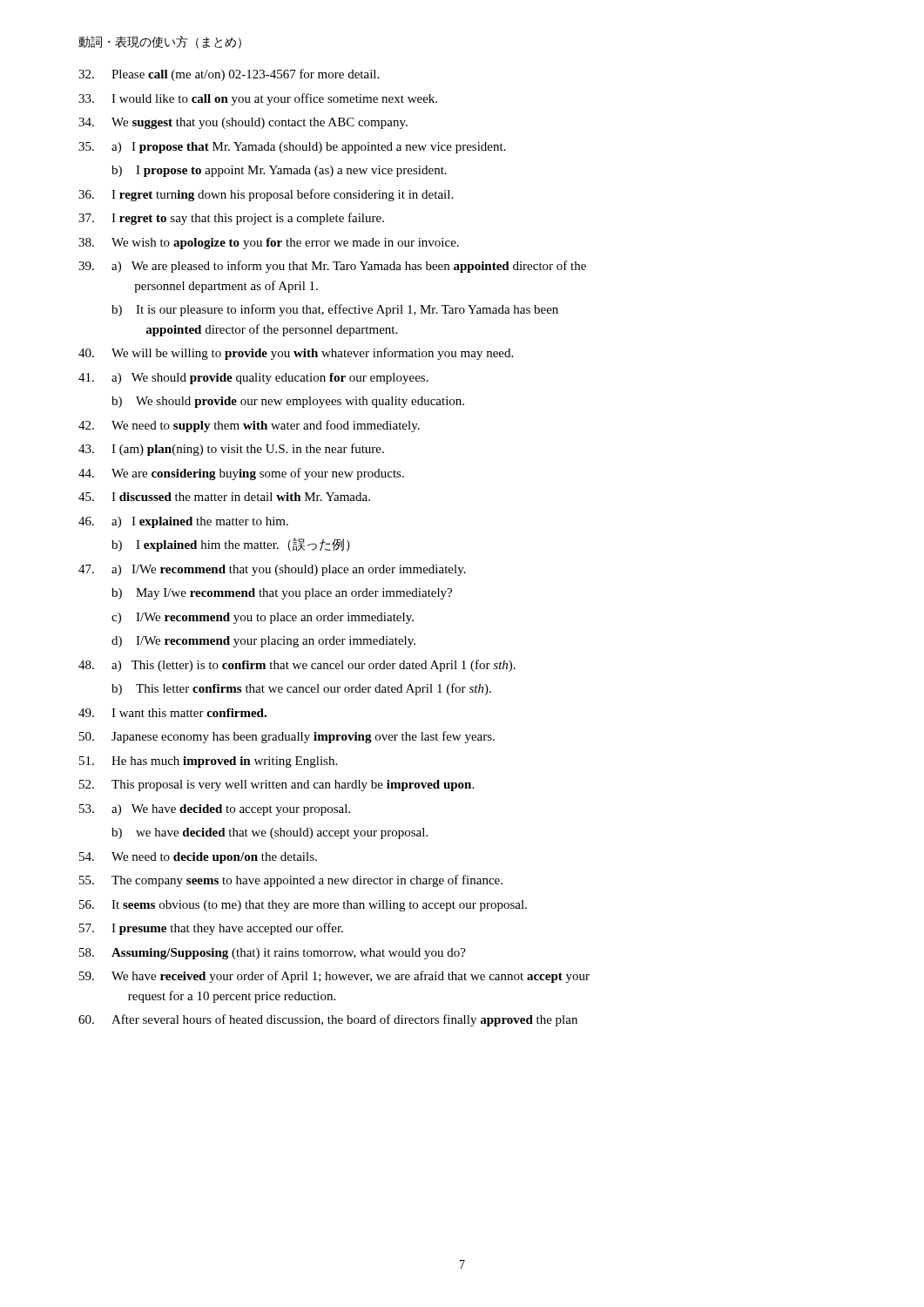This screenshot has width=924, height=1307.
Task: Locate the element starting "50. Japanese economy has been gradually improving over"
Action: click(462, 736)
